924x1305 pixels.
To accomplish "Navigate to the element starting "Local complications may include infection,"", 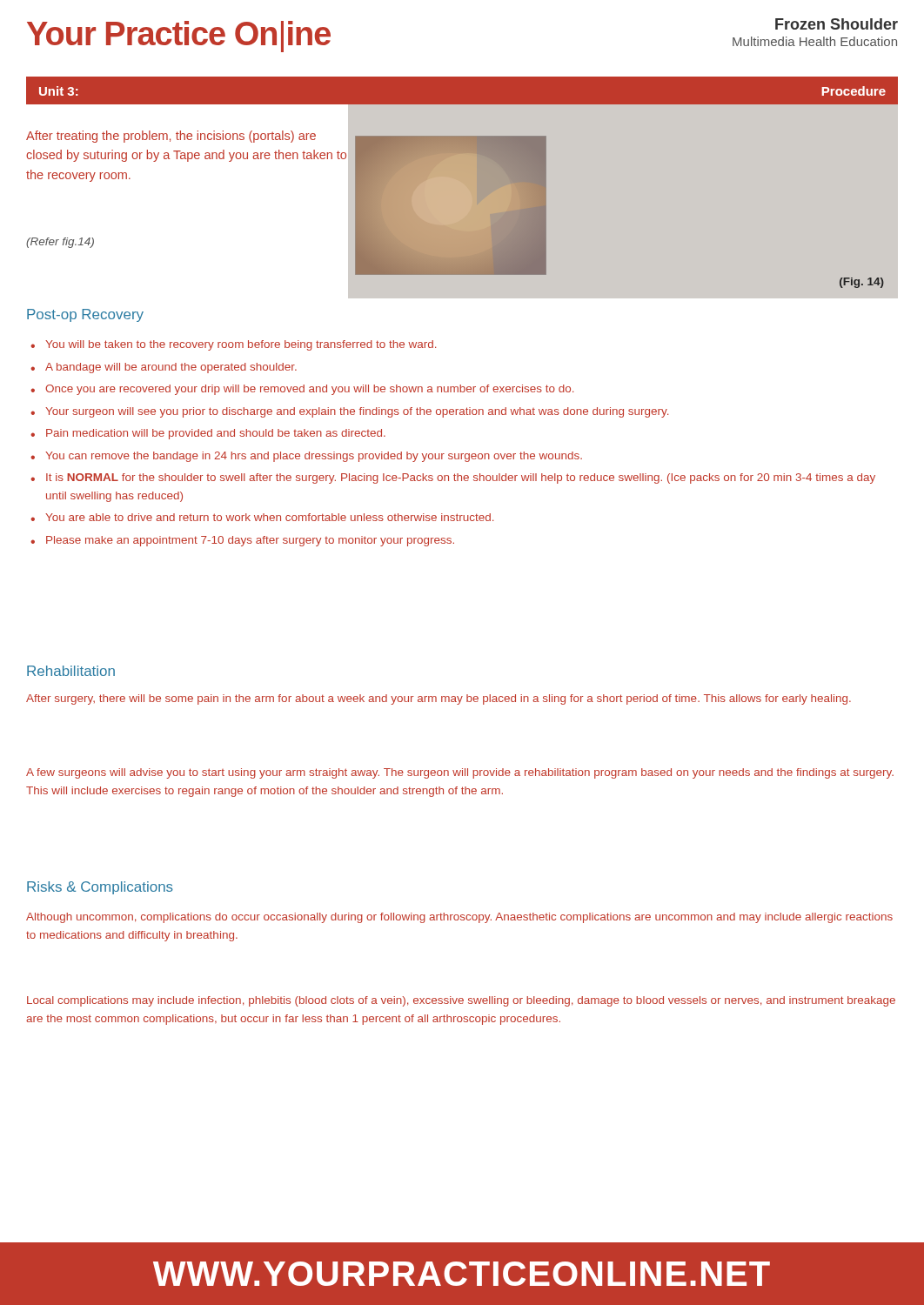I will click(x=462, y=1010).
